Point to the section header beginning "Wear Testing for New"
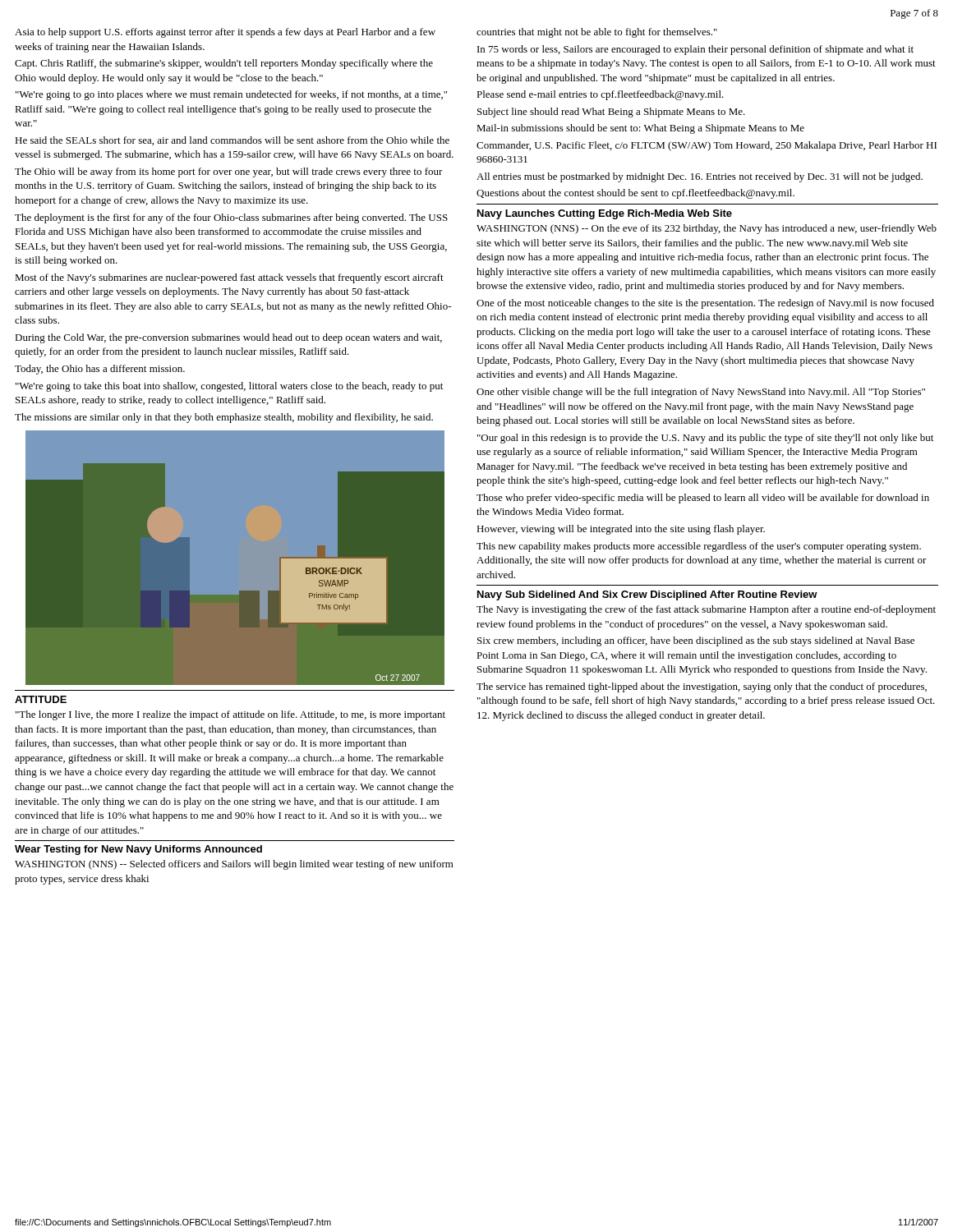This screenshot has width=953, height=1232. [x=139, y=849]
